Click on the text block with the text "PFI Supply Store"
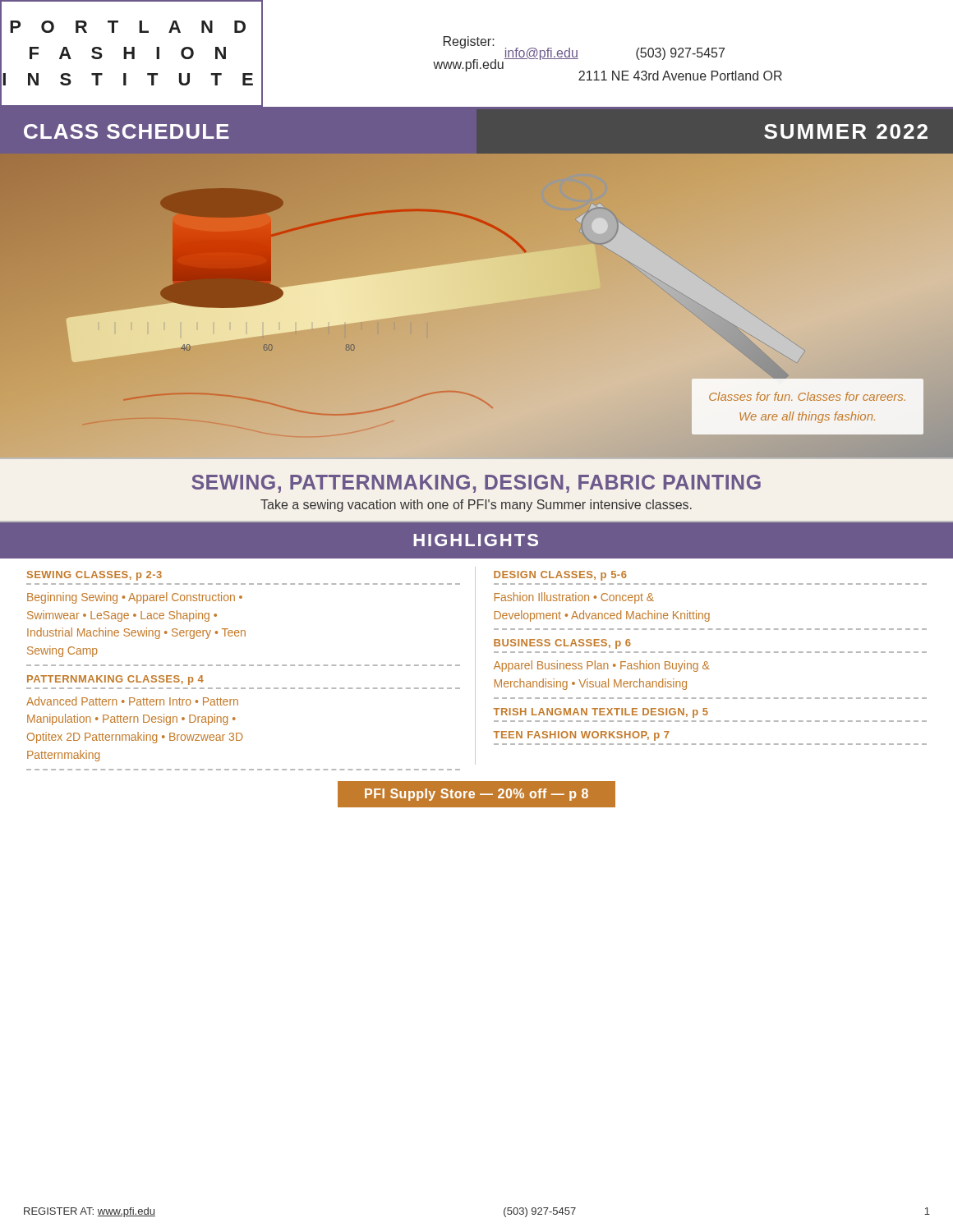 476,793
